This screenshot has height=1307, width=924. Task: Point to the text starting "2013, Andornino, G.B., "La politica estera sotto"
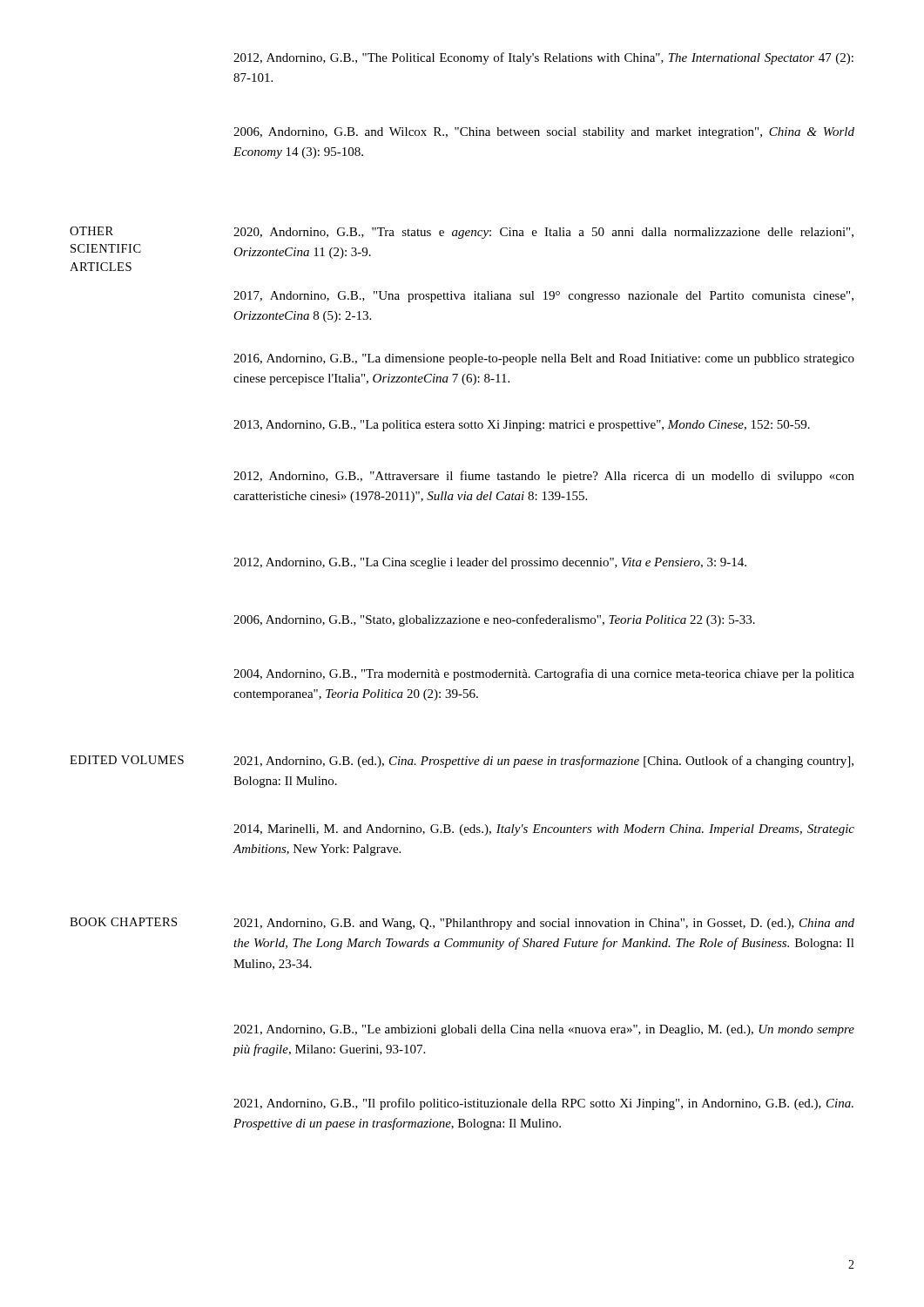(x=522, y=424)
